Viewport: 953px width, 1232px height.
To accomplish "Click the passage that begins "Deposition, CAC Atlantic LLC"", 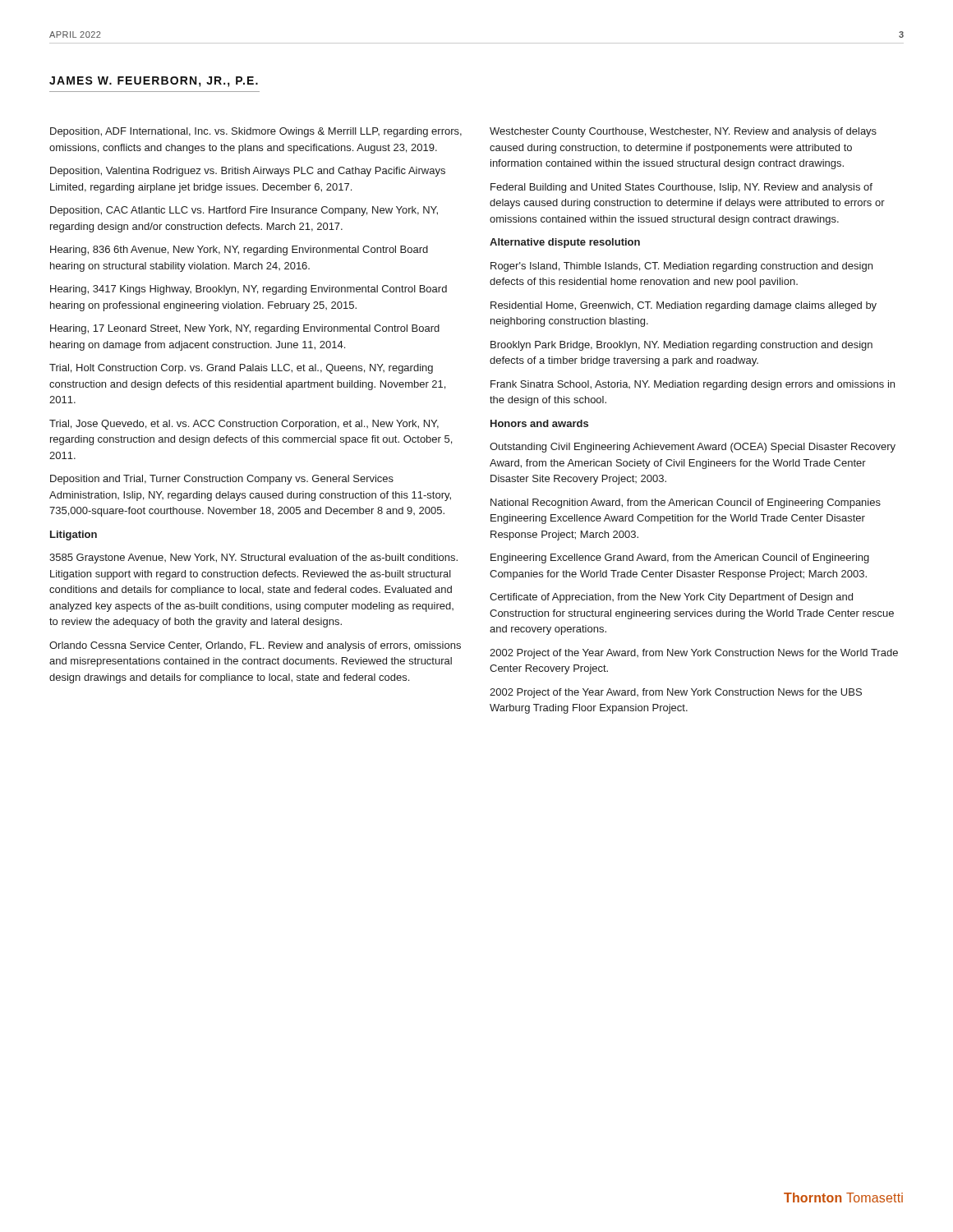I will [256, 218].
